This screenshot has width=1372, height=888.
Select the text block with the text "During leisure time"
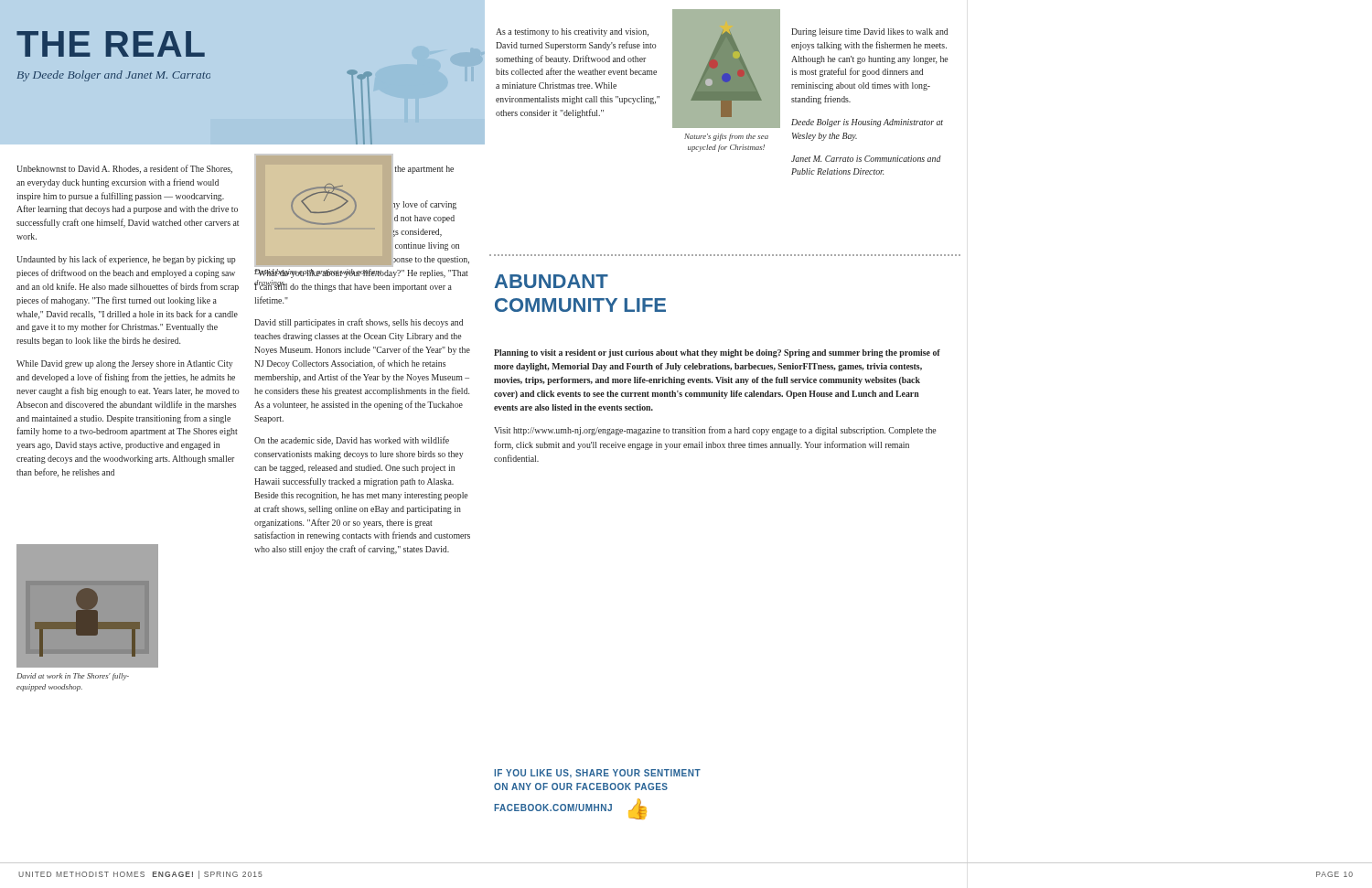click(x=869, y=32)
